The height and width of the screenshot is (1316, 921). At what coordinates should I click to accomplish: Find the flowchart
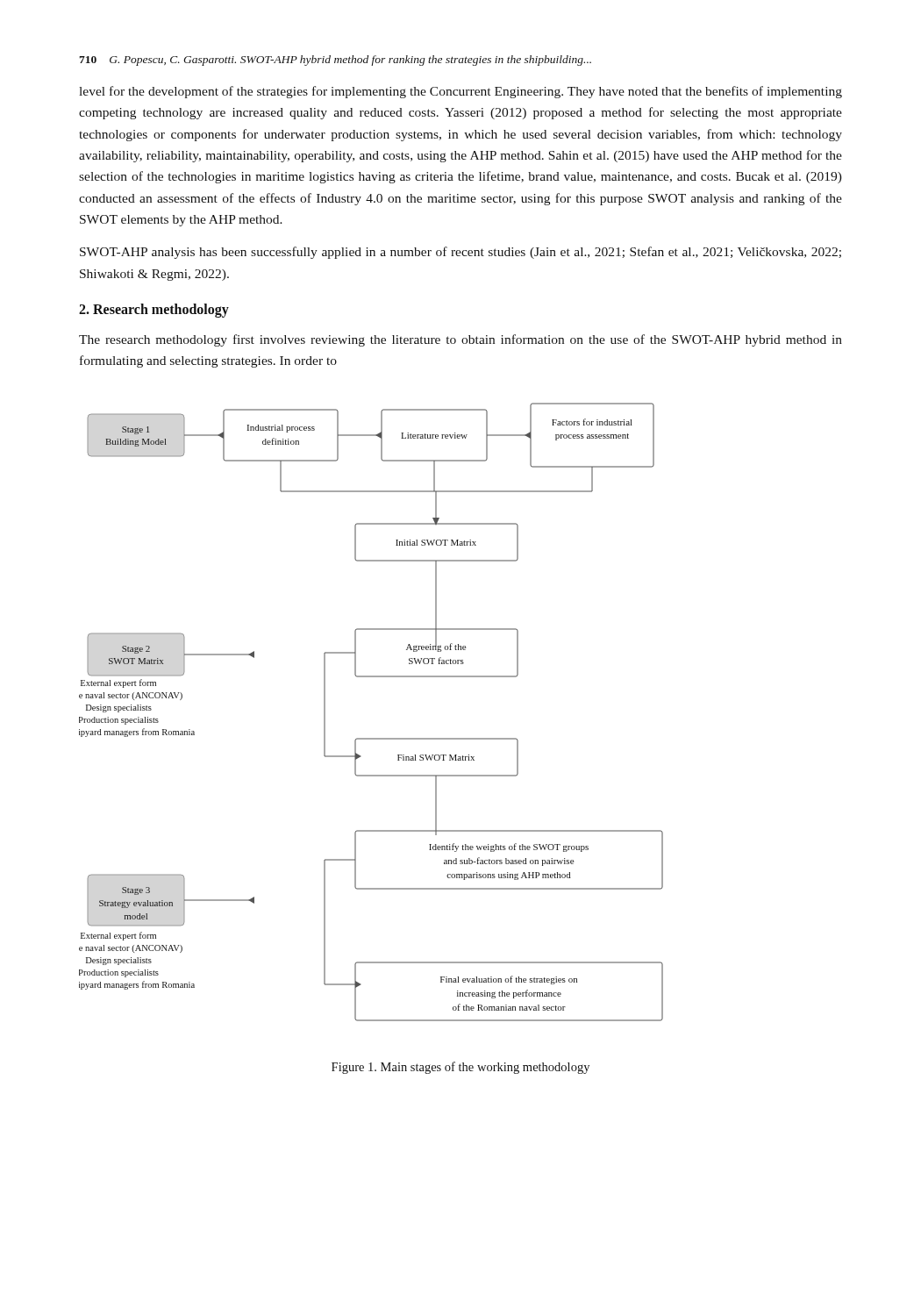coord(460,721)
